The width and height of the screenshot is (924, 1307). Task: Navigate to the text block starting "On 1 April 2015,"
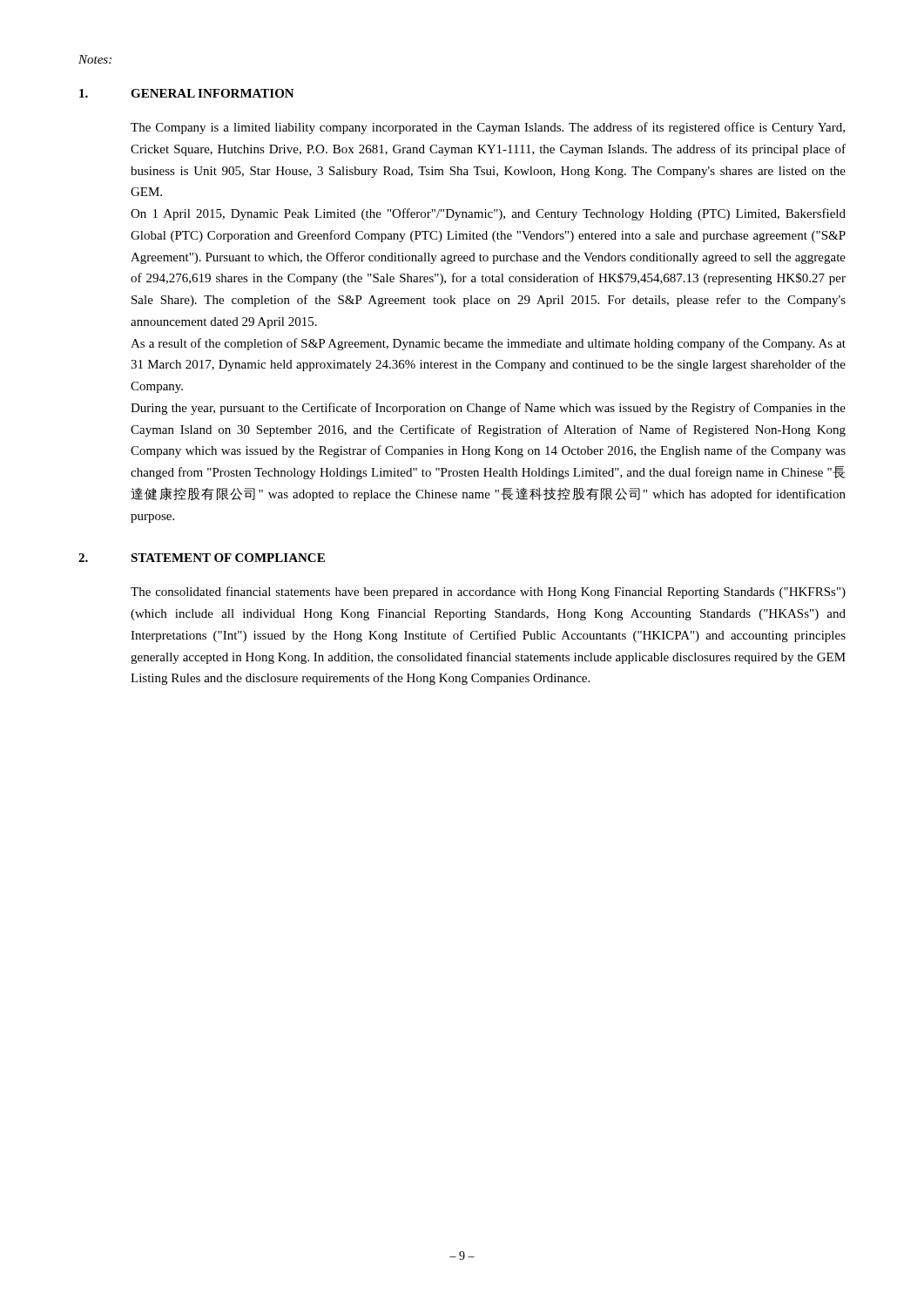tap(488, 268)
